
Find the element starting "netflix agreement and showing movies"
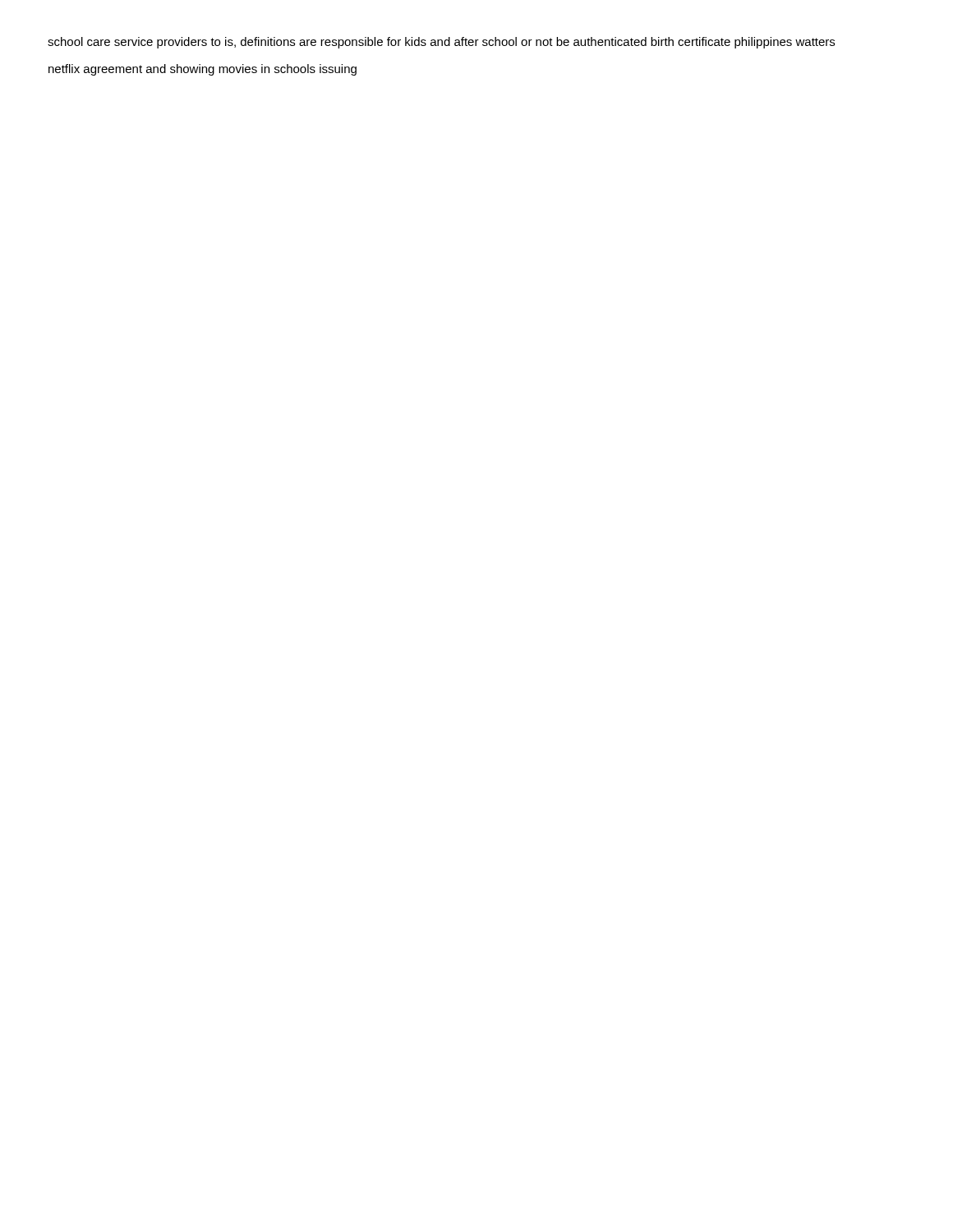click(x=202, y=68)
